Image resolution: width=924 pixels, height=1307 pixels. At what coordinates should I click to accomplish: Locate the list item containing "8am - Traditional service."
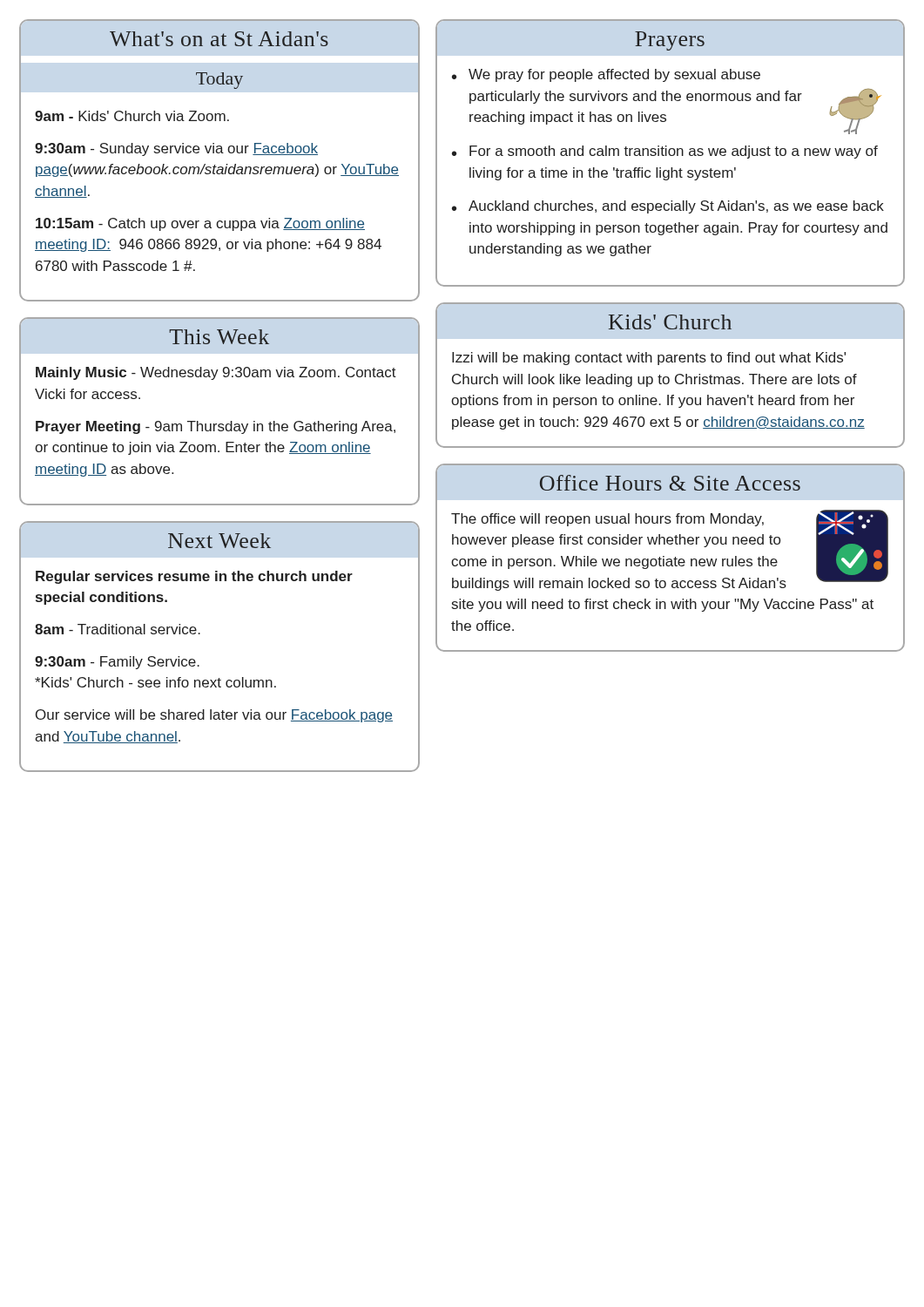[x=118, y=630]
